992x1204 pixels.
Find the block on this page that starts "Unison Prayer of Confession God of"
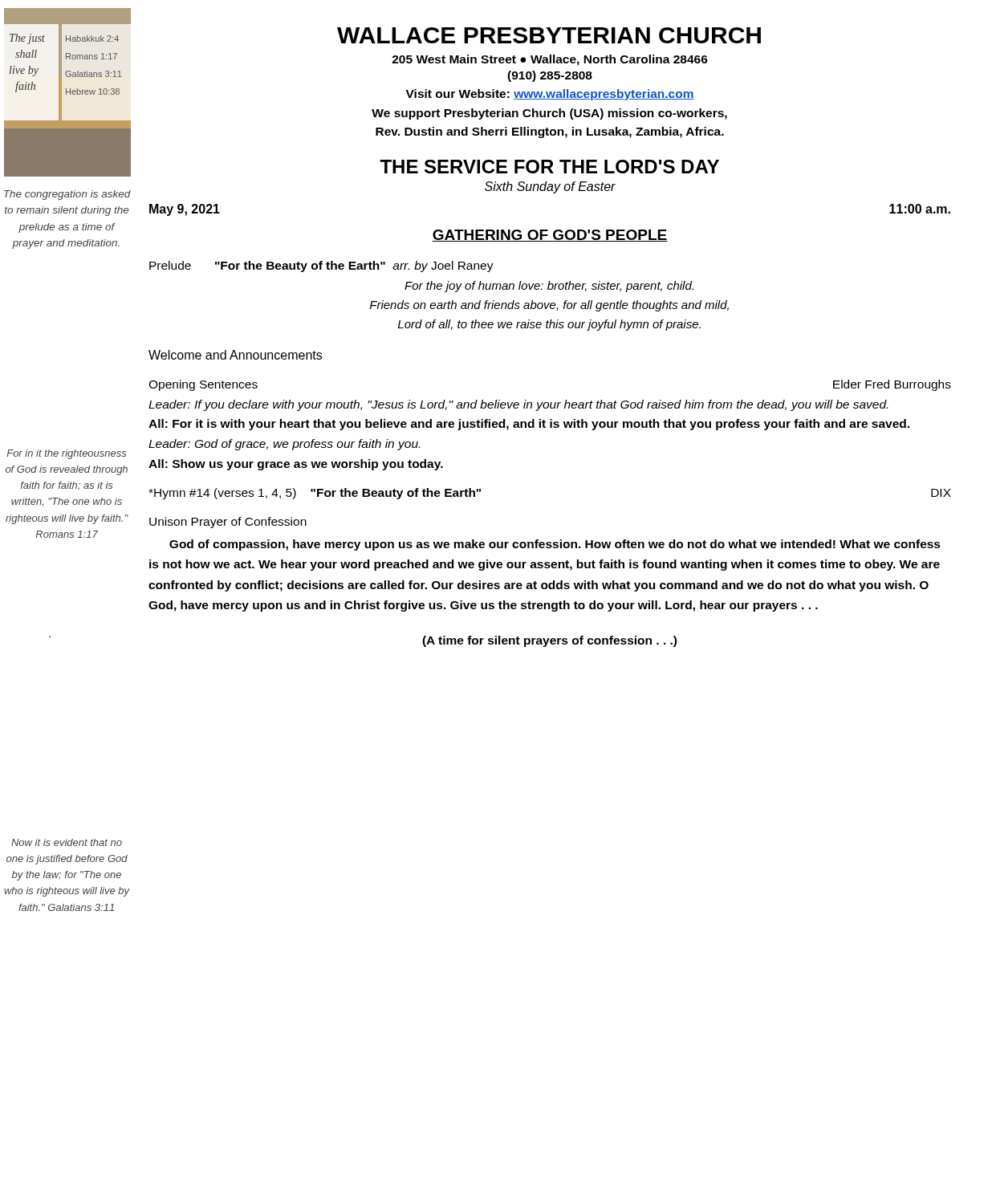(x=550, y=565)
